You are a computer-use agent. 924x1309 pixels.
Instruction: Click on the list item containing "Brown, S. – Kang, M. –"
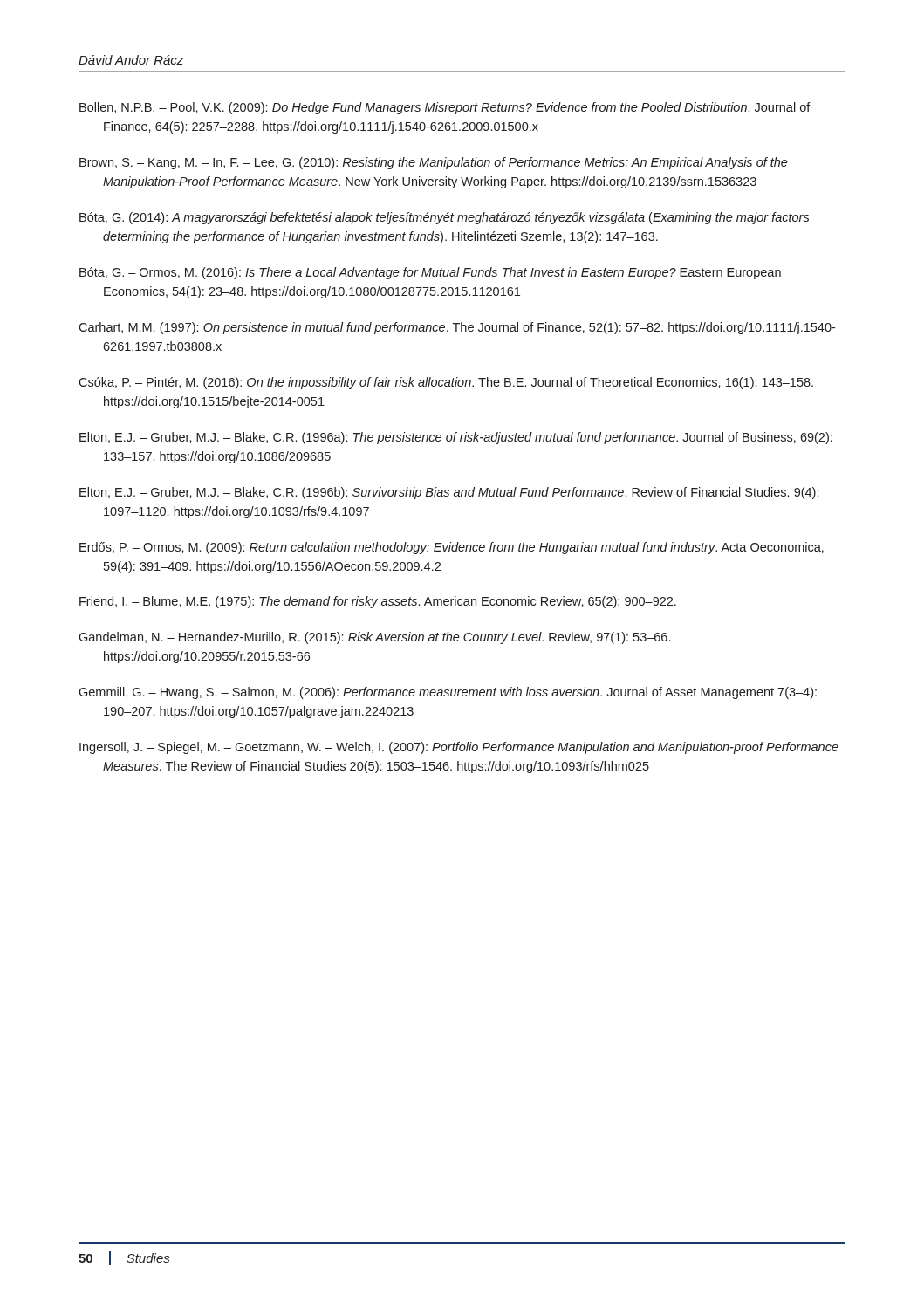point(433,172)
